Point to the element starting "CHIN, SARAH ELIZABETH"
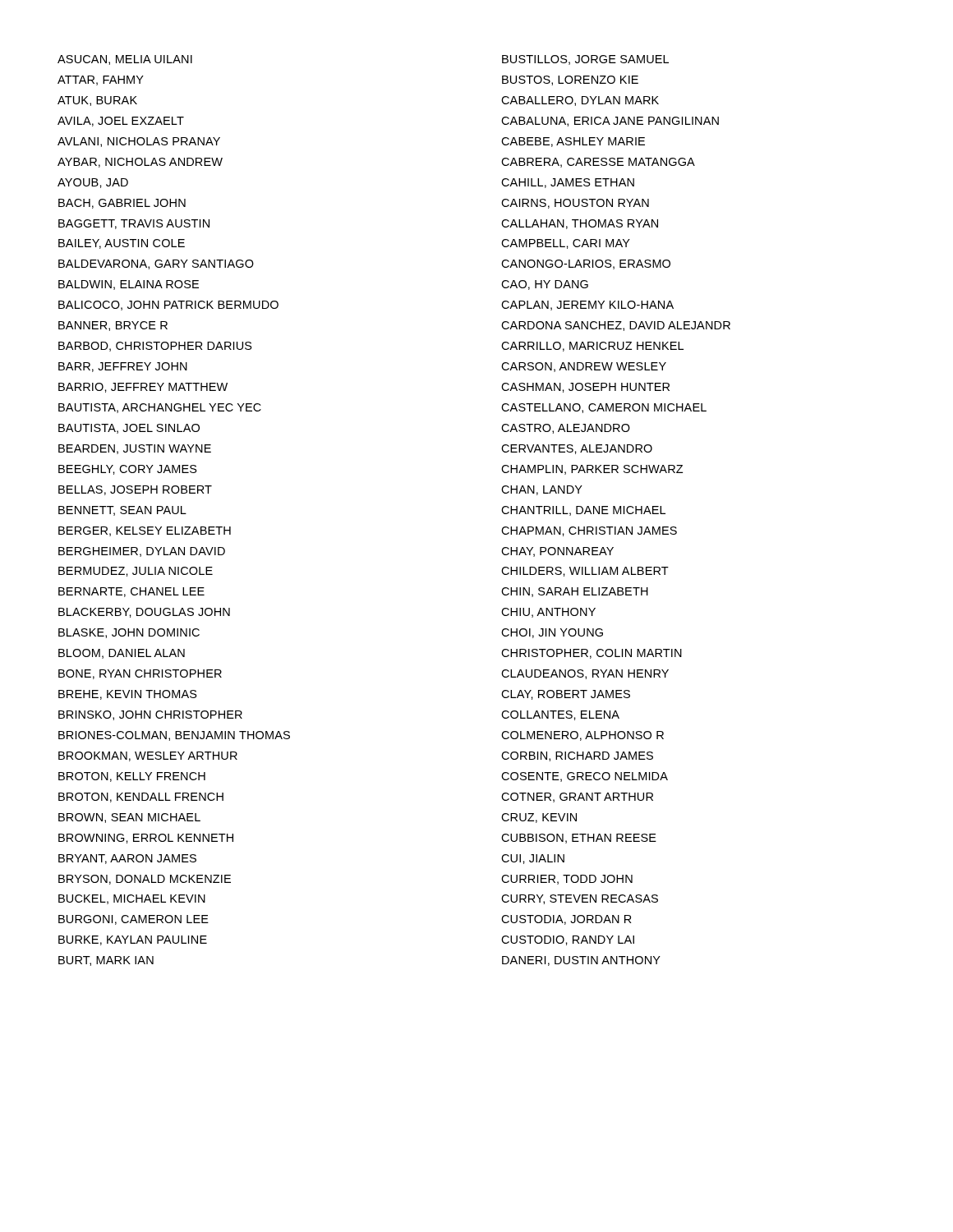The width and height of the screenshot is (953, 1232). [x=575, y=592]
